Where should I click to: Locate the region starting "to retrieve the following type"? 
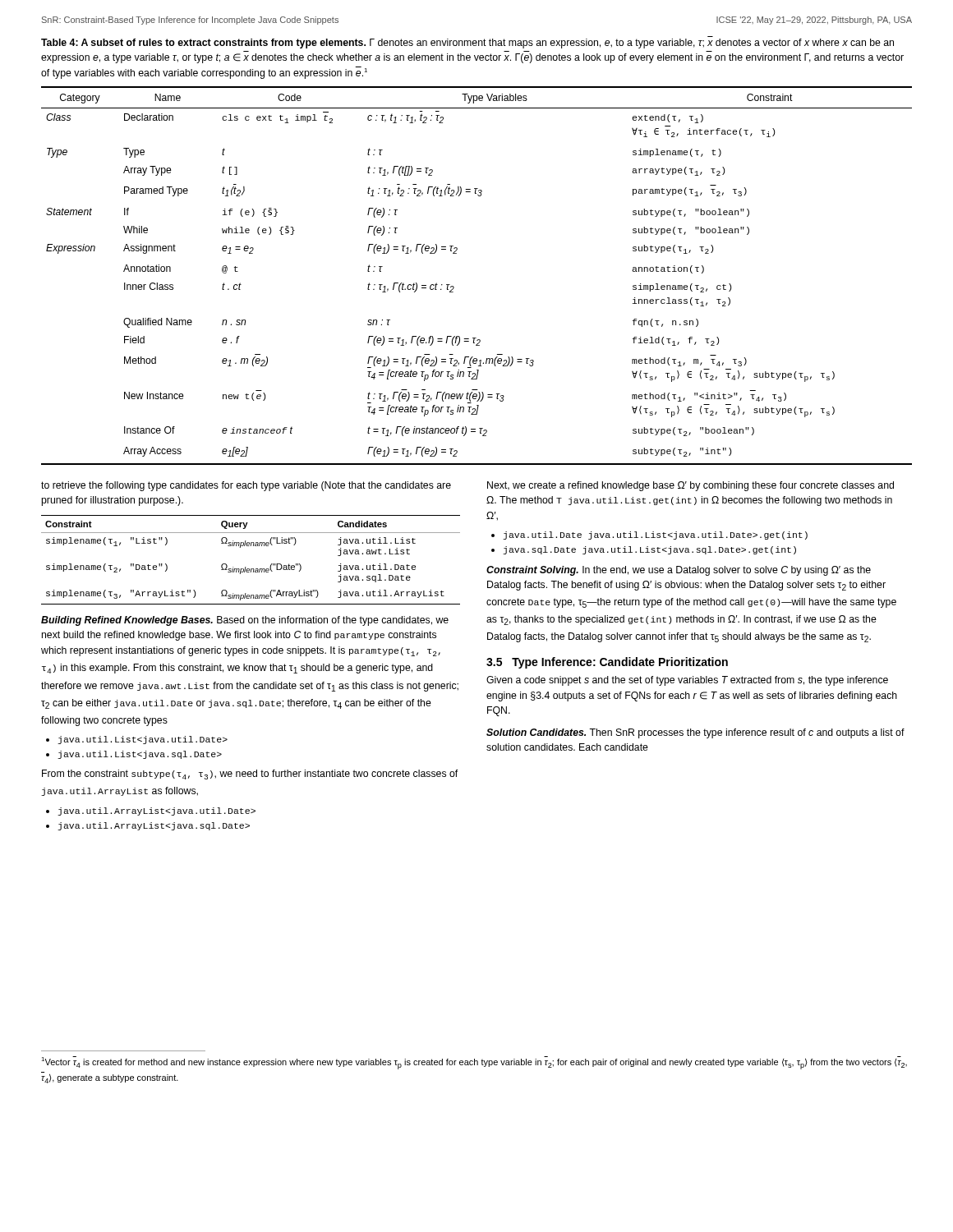click(x=246, y=493)
